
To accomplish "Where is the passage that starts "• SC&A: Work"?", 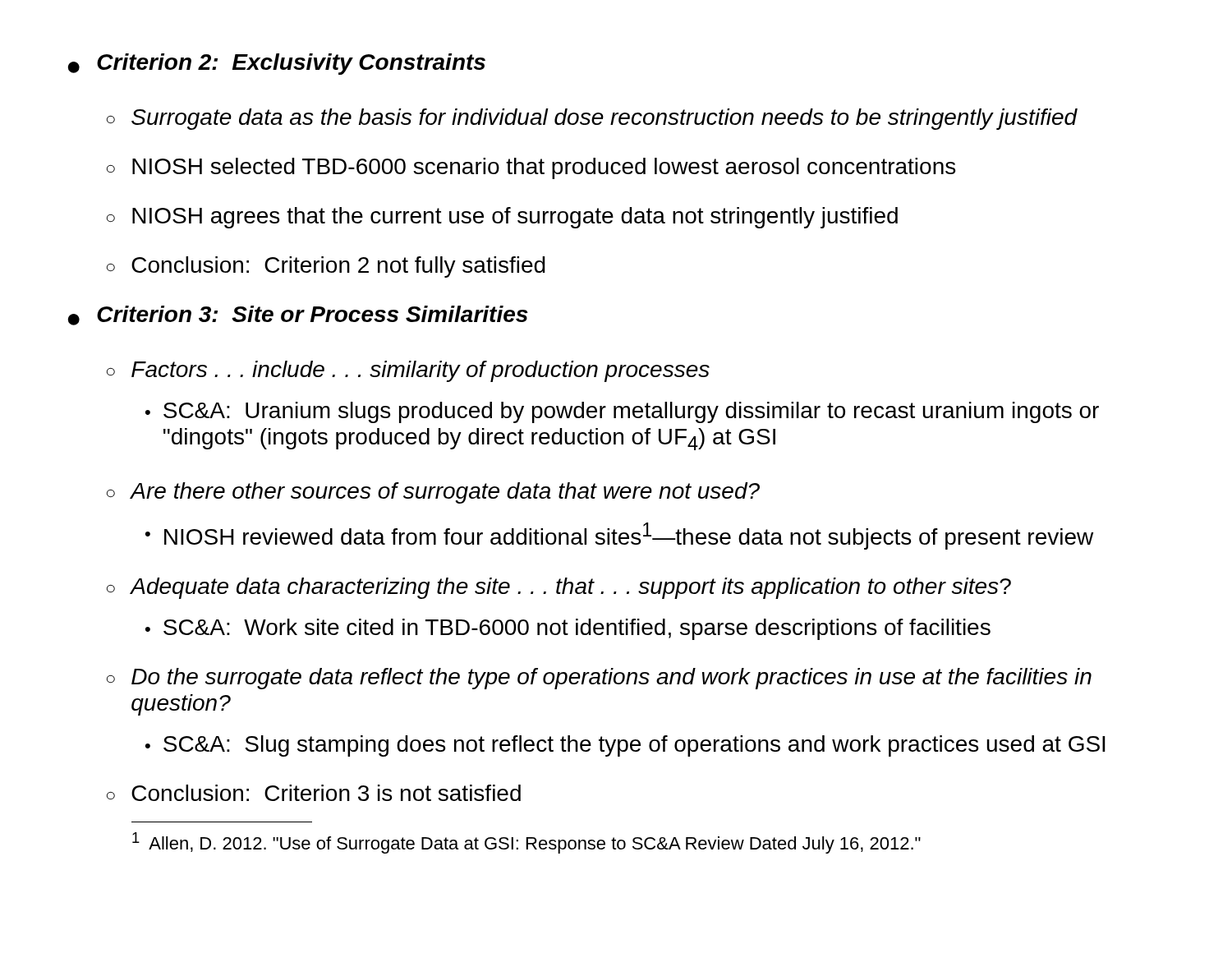I will pos(655,628).
